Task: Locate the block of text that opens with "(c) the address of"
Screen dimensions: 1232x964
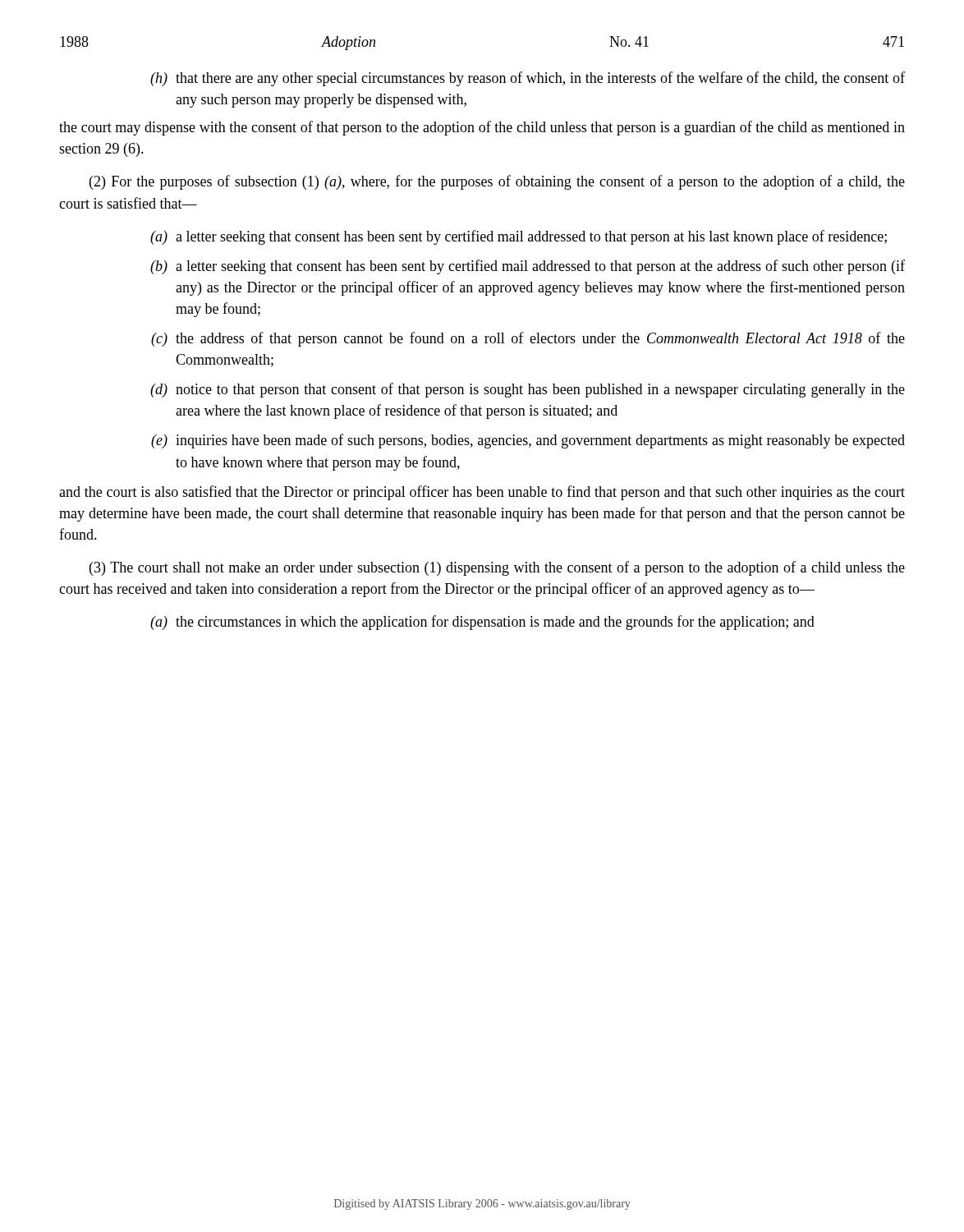Action: (515, 349)
